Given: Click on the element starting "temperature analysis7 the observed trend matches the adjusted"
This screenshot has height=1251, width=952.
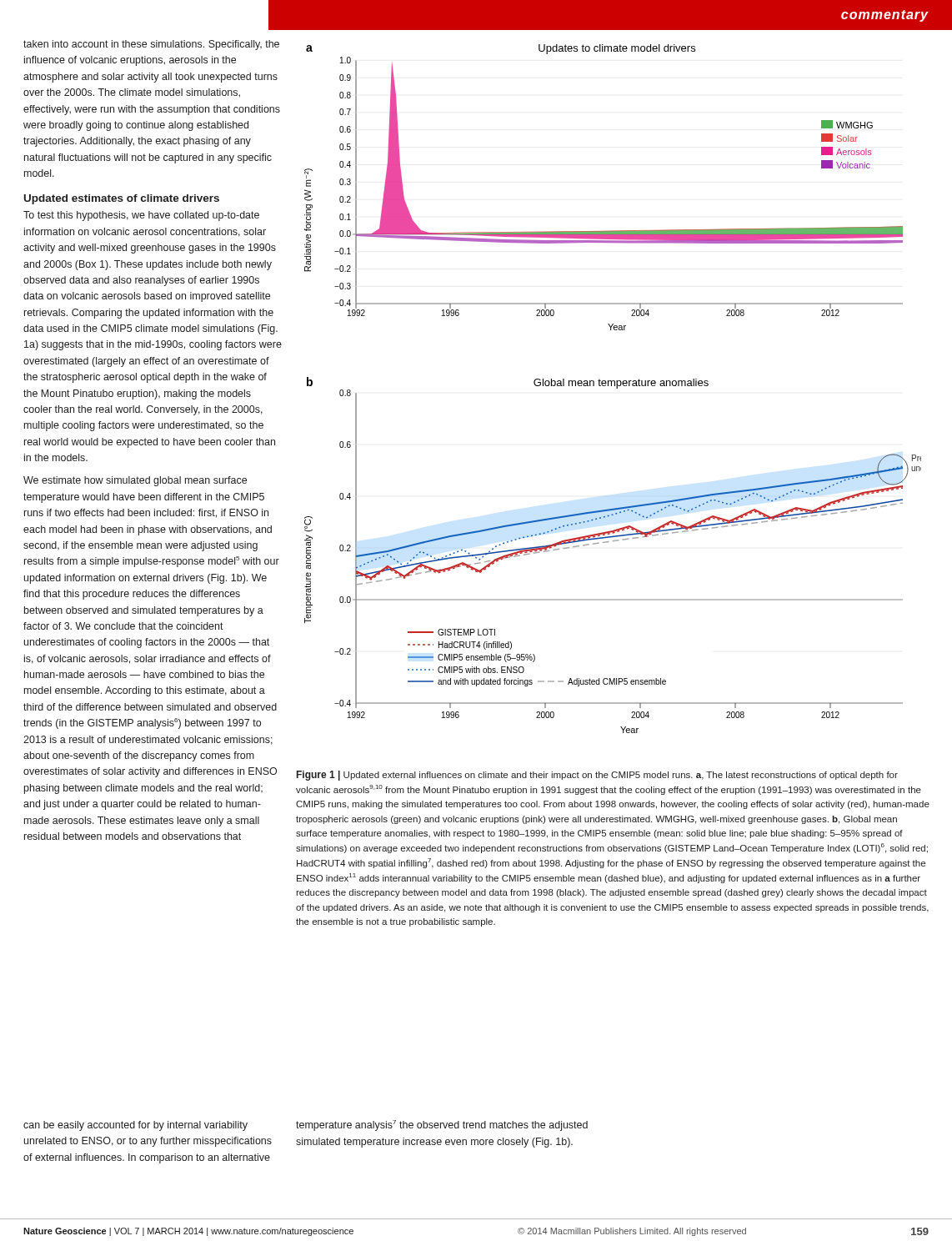Looking at the screenshot, I should click(454, 1134).
